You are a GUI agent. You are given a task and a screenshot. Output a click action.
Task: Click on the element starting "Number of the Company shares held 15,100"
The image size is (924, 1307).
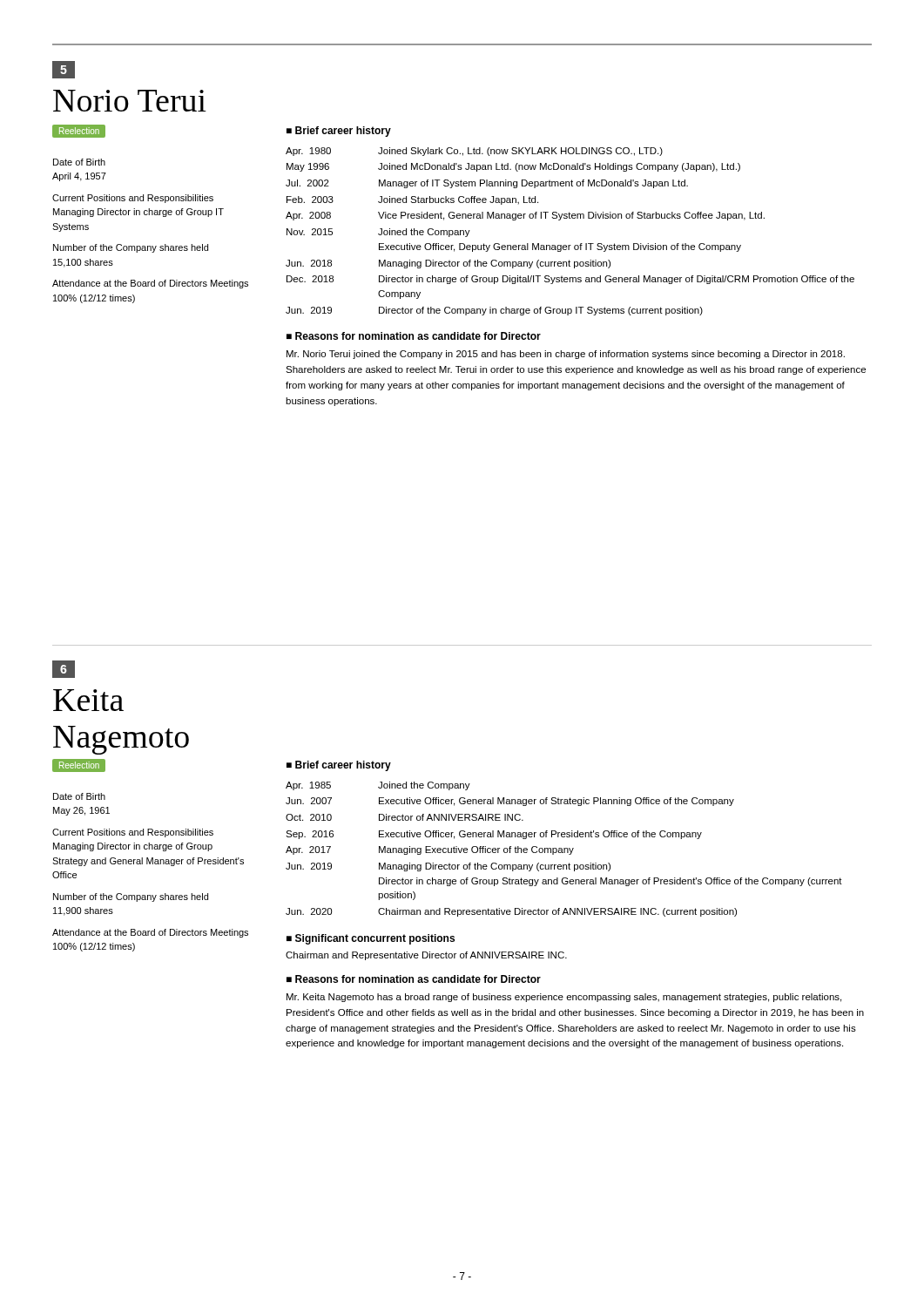click(x=131, y=255)
